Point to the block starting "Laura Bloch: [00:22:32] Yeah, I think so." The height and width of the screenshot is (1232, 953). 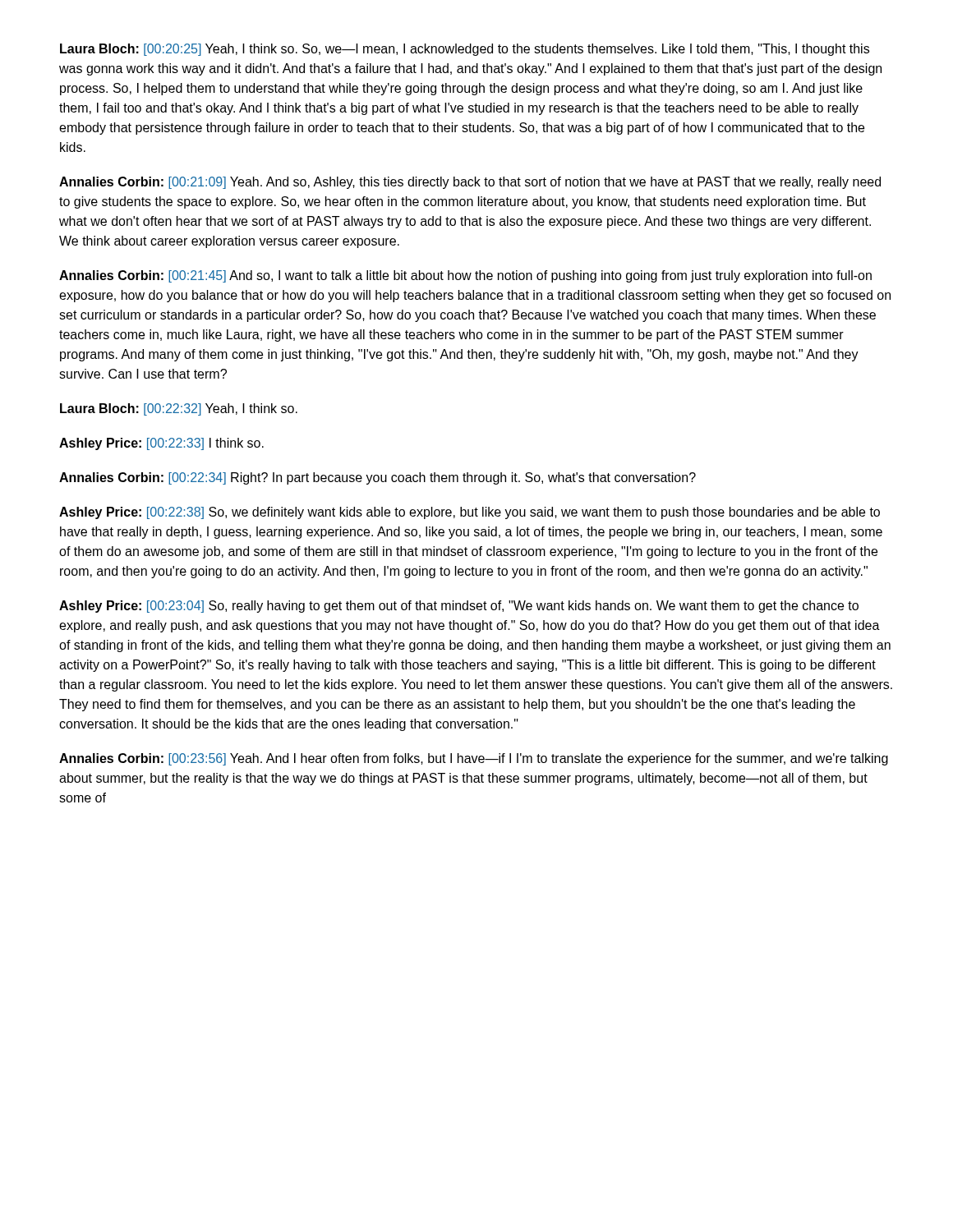point(179,409)
